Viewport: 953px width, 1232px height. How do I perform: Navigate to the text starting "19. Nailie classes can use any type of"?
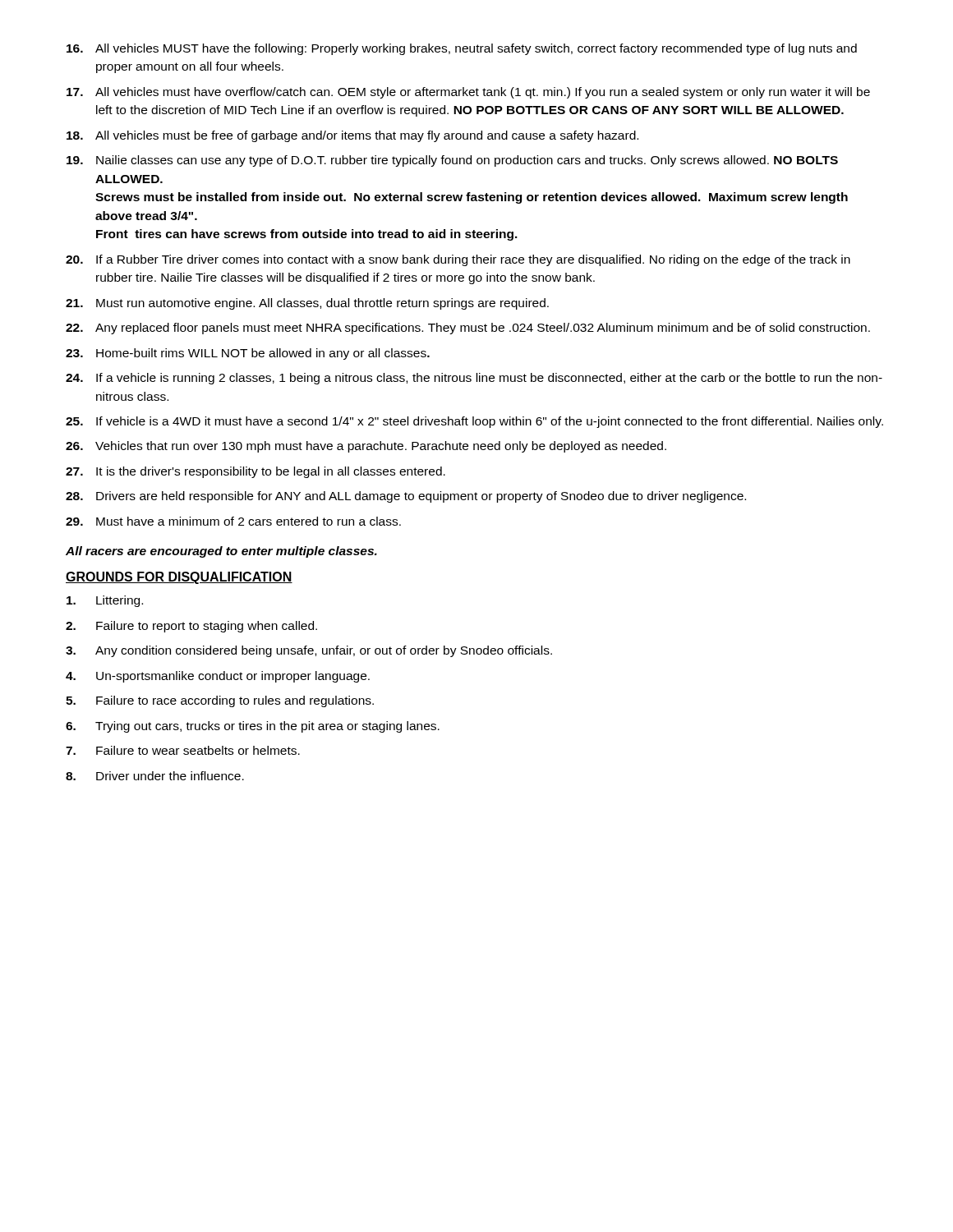point(476,198)
